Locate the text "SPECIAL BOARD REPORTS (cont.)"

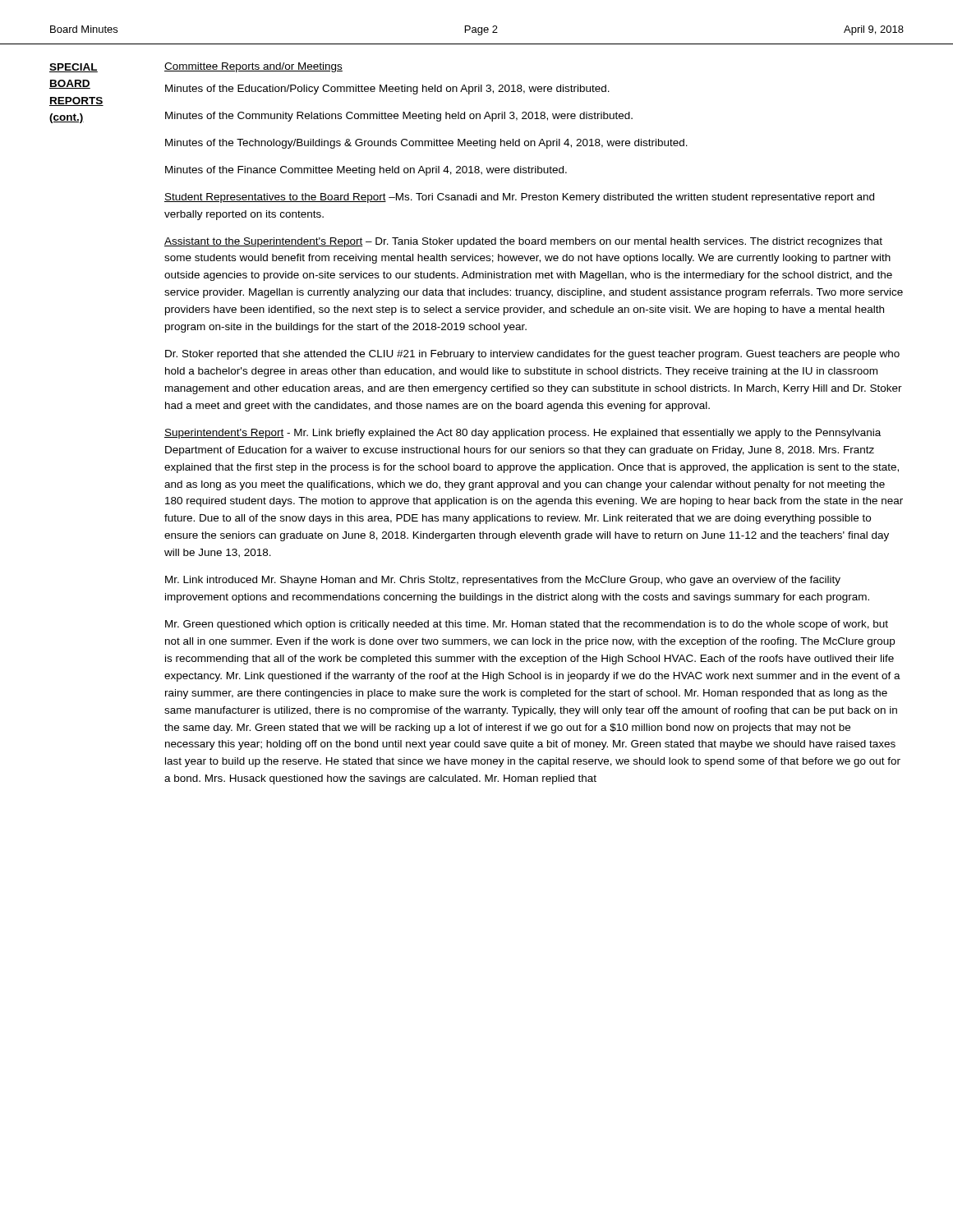[76, 92]
